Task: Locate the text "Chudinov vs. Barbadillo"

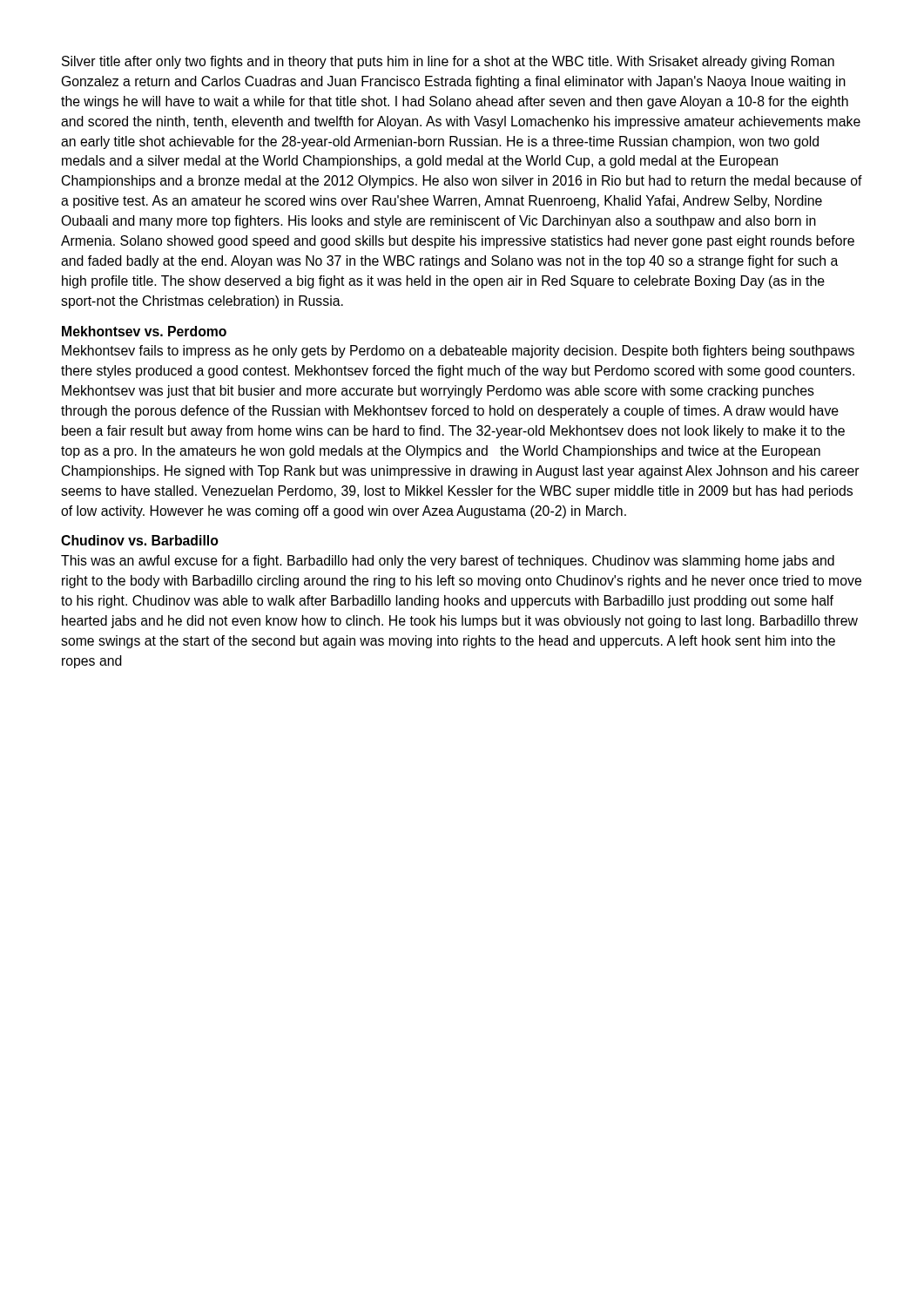Action: pos(140,541)
